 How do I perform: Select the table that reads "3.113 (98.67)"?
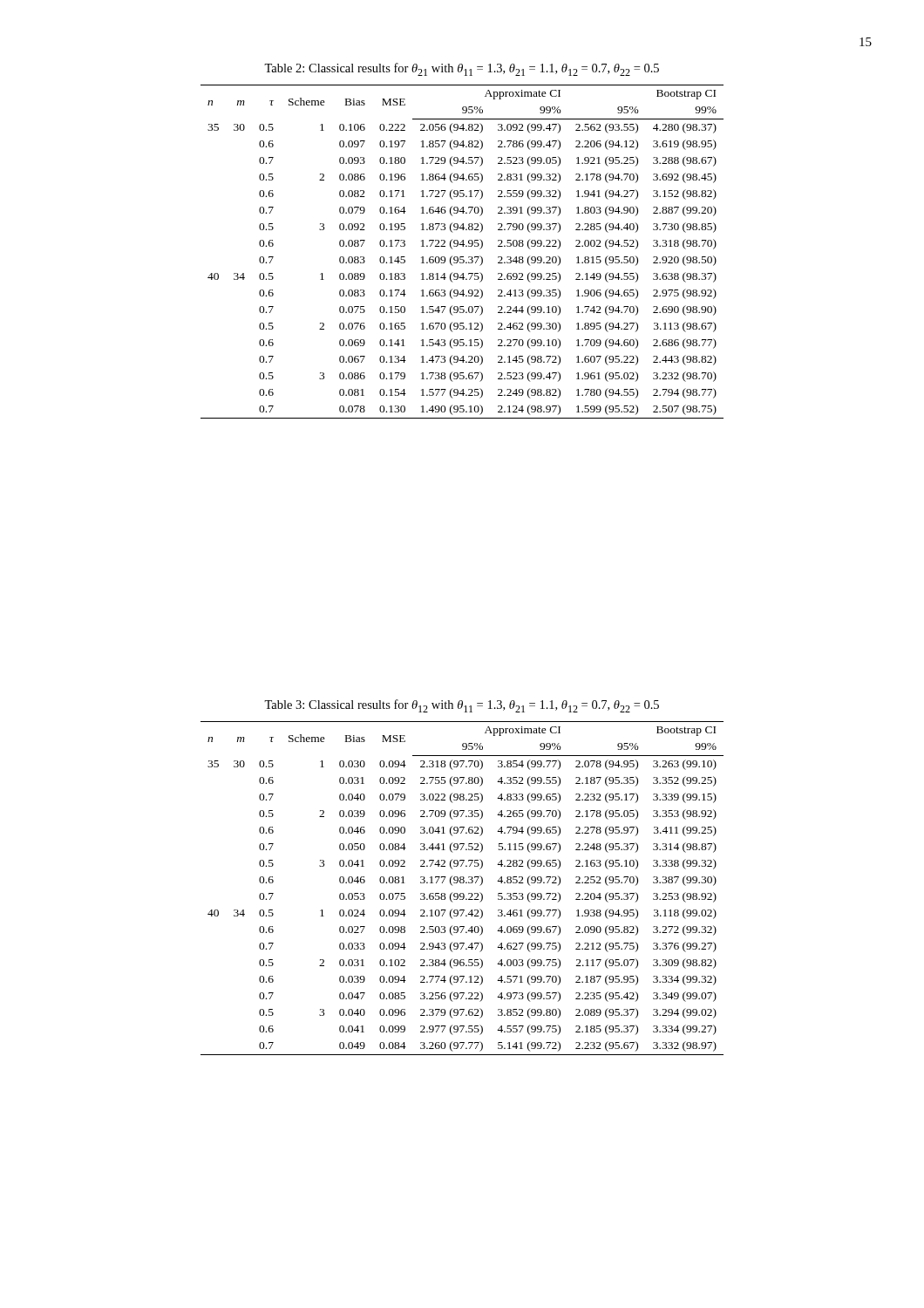point(462,251)
